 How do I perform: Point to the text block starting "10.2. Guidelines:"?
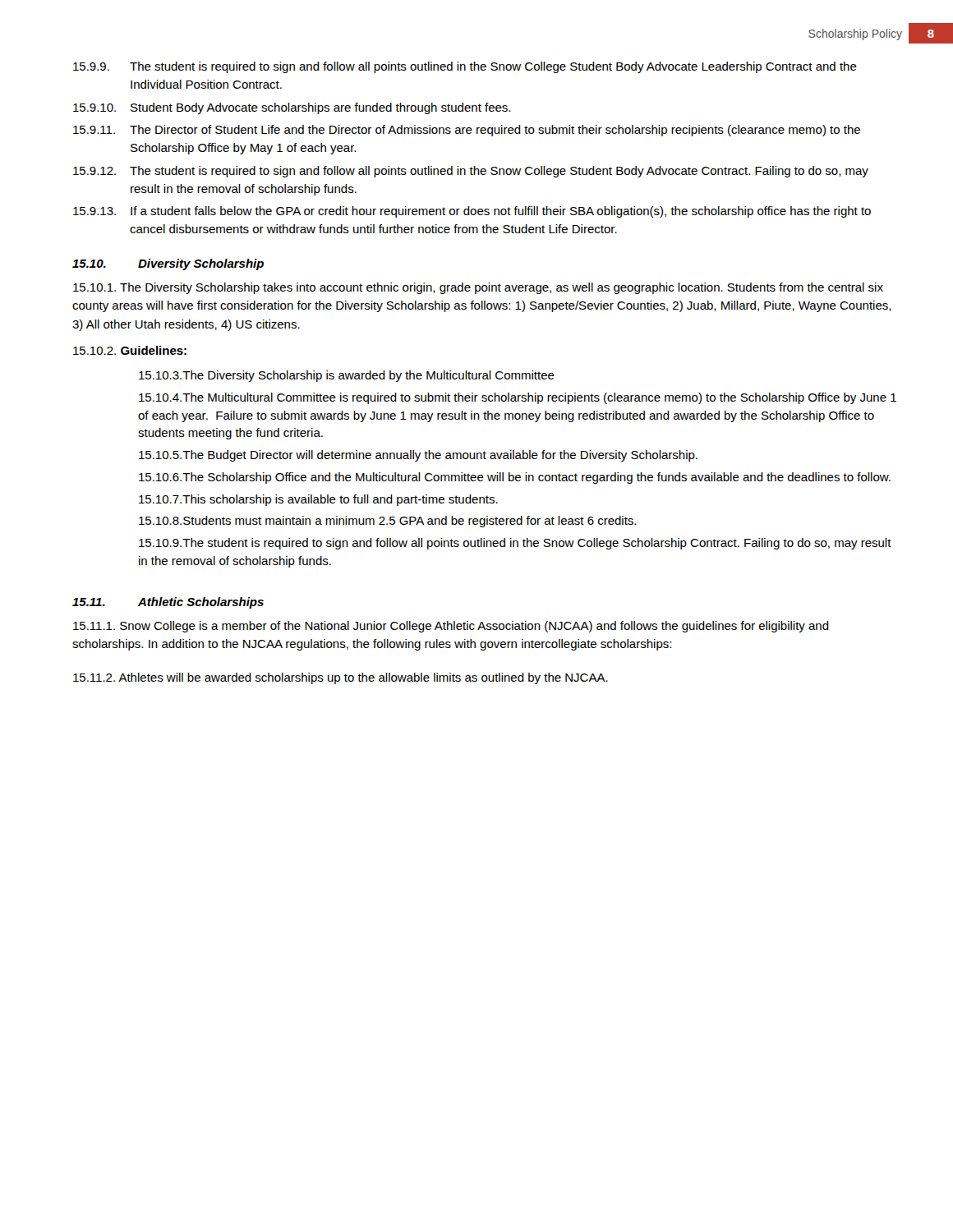(130, 351)
